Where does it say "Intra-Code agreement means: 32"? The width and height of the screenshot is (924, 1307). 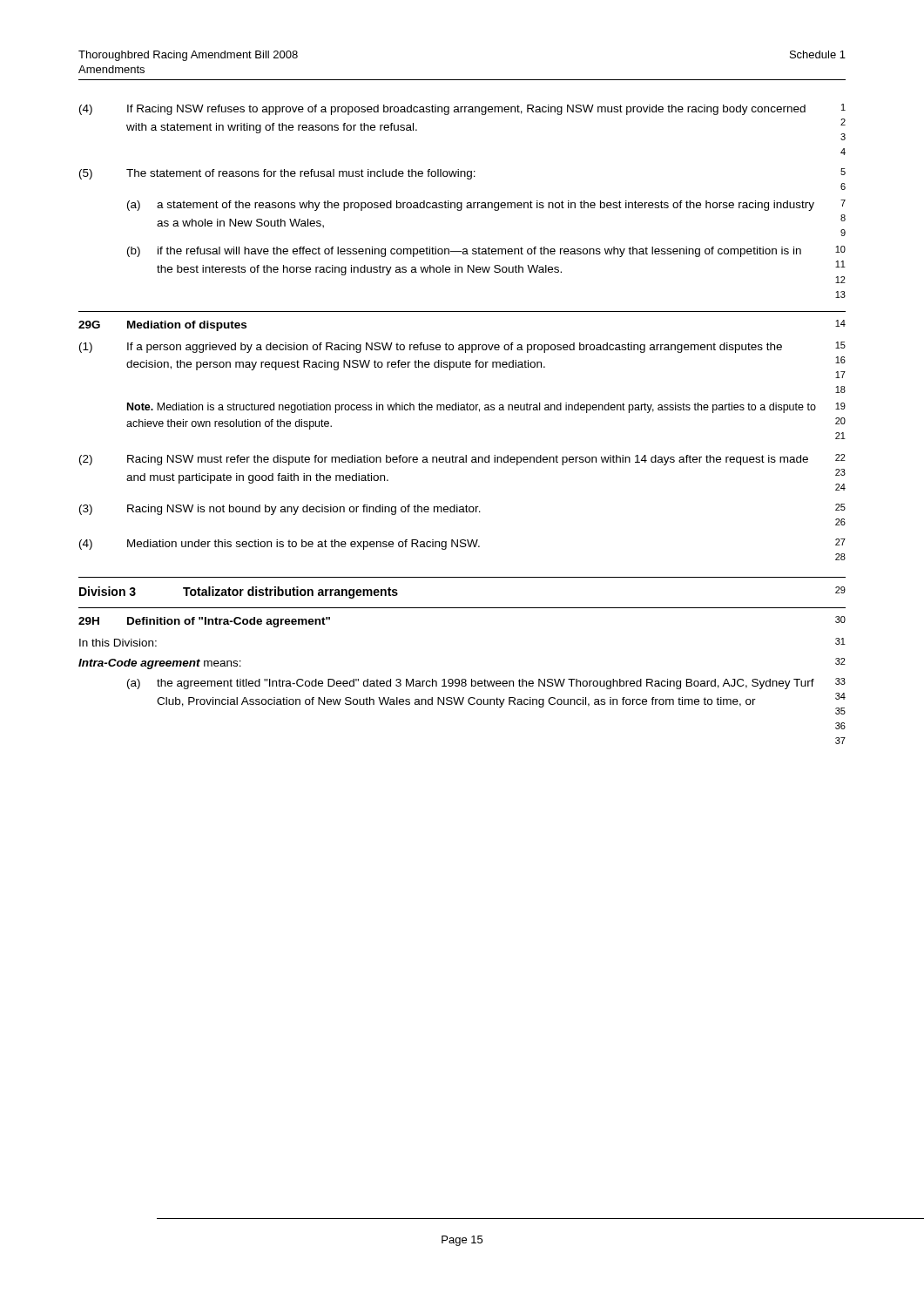170,664
